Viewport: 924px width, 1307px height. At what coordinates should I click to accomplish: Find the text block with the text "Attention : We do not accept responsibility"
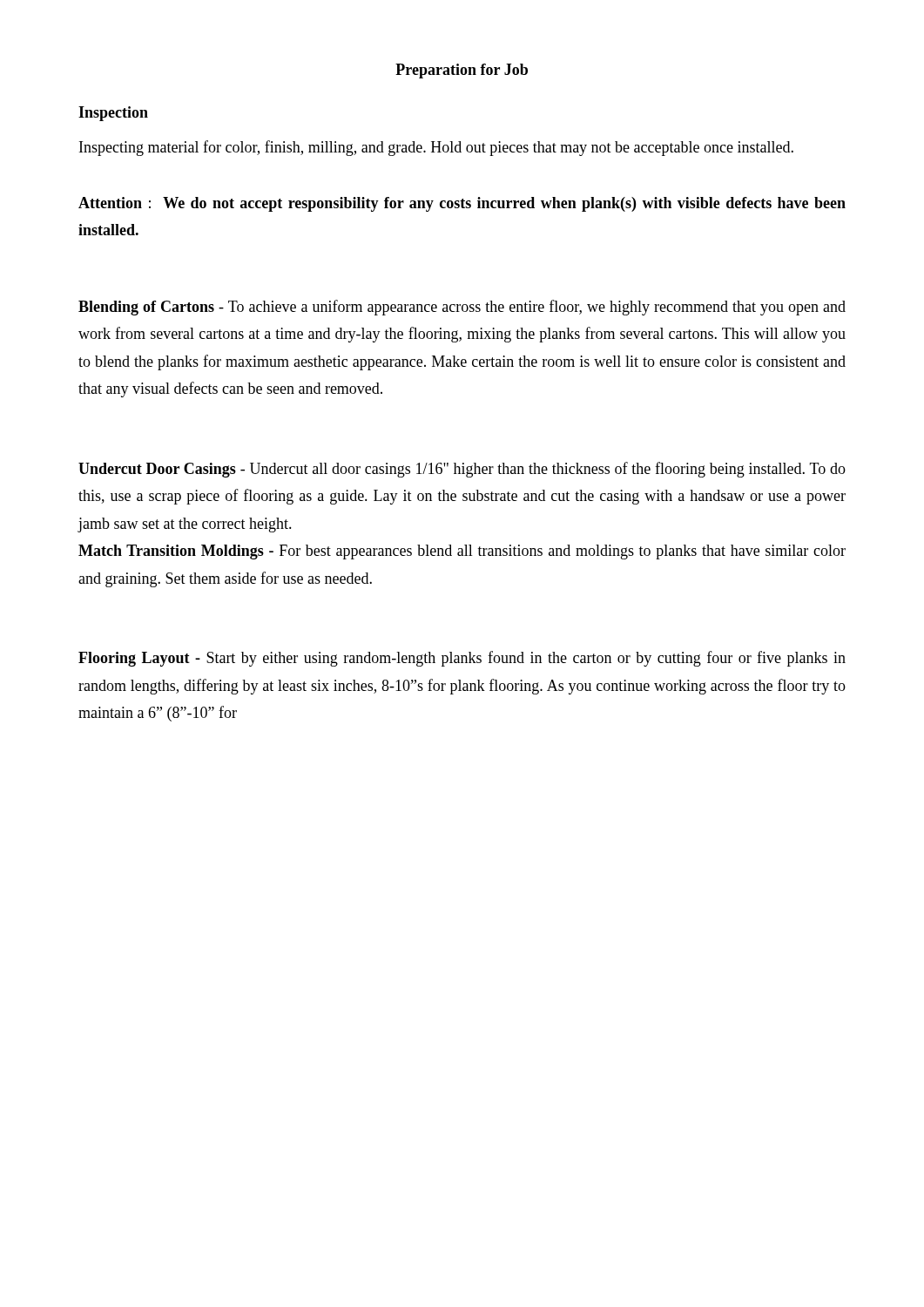pyautogui.click(x=462, y=216)
